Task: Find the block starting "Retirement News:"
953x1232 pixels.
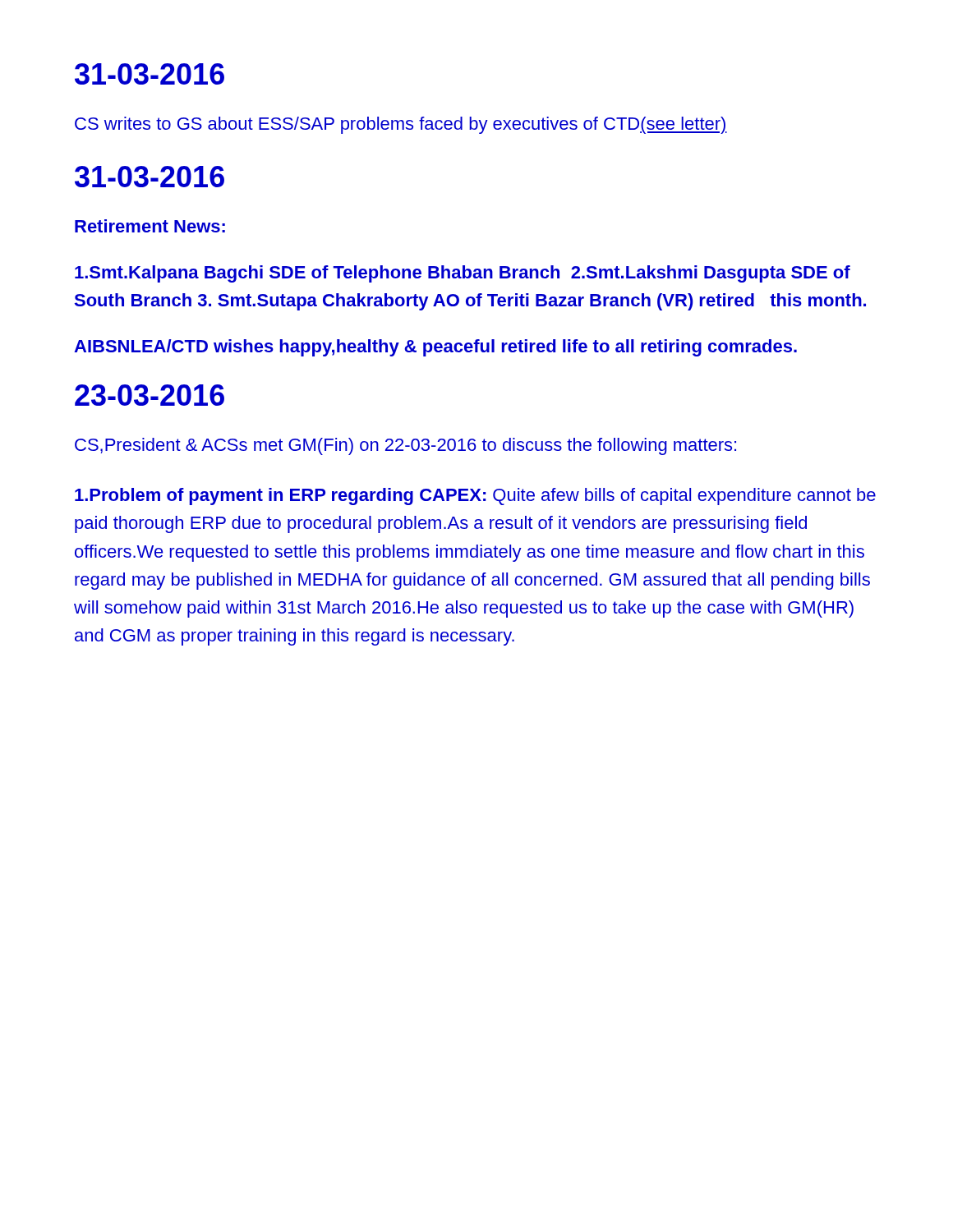Action: pyautogui.click(x=150, y=227)
